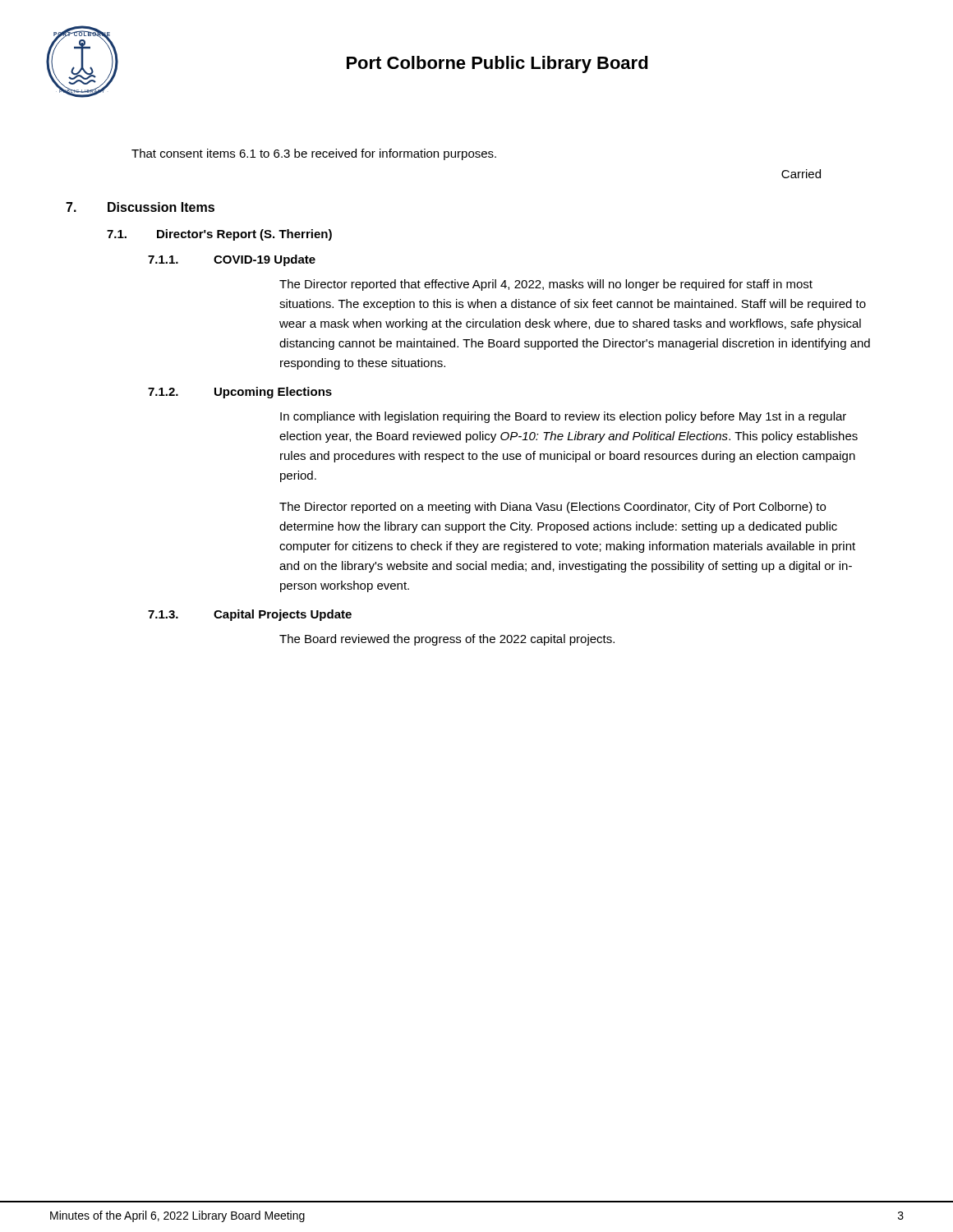
Task: Navigate to the text block starting "7.1.3. Capital Projects"
Action: click(250, 614)
